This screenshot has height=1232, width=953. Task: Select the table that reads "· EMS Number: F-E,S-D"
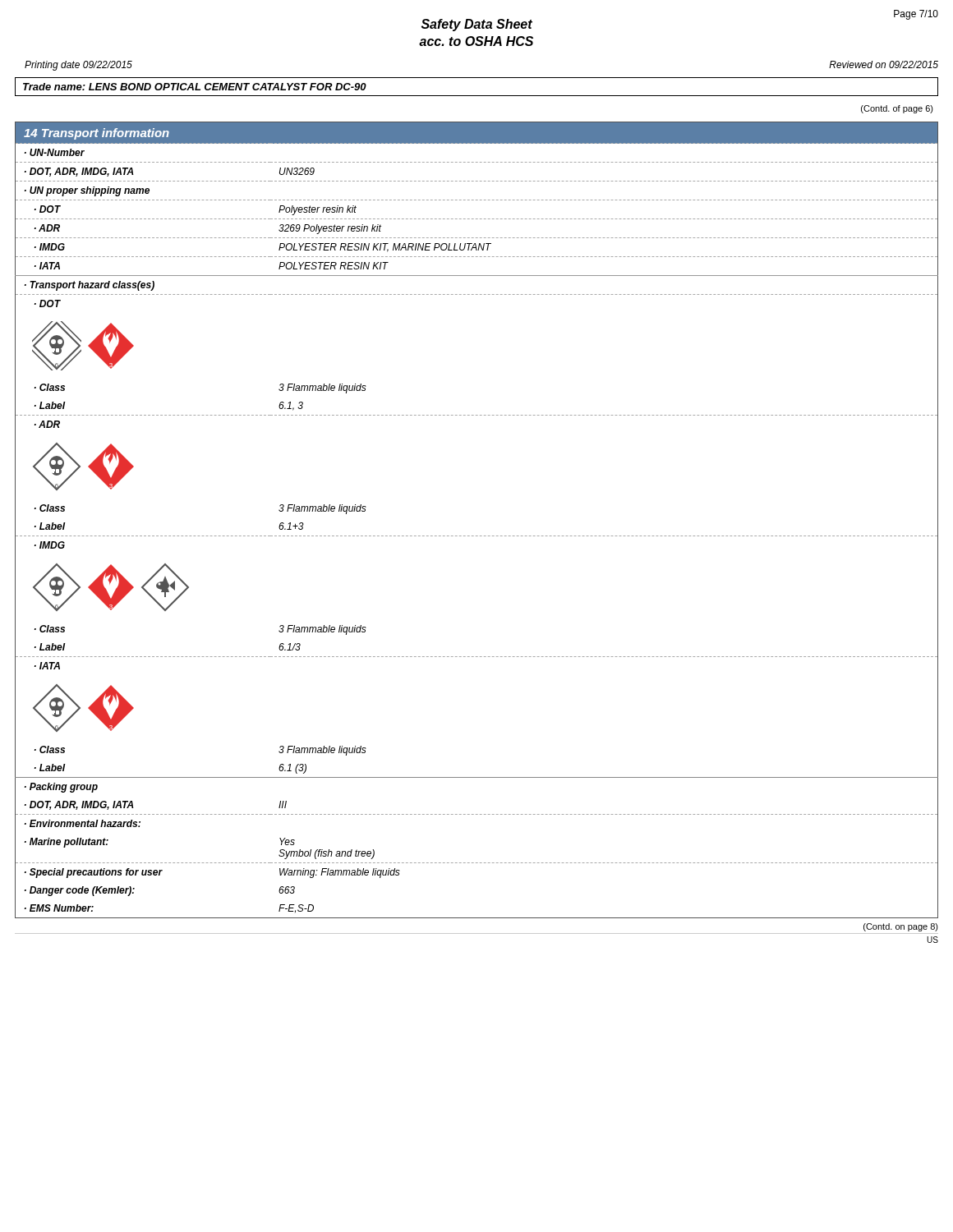click(476, 909)
